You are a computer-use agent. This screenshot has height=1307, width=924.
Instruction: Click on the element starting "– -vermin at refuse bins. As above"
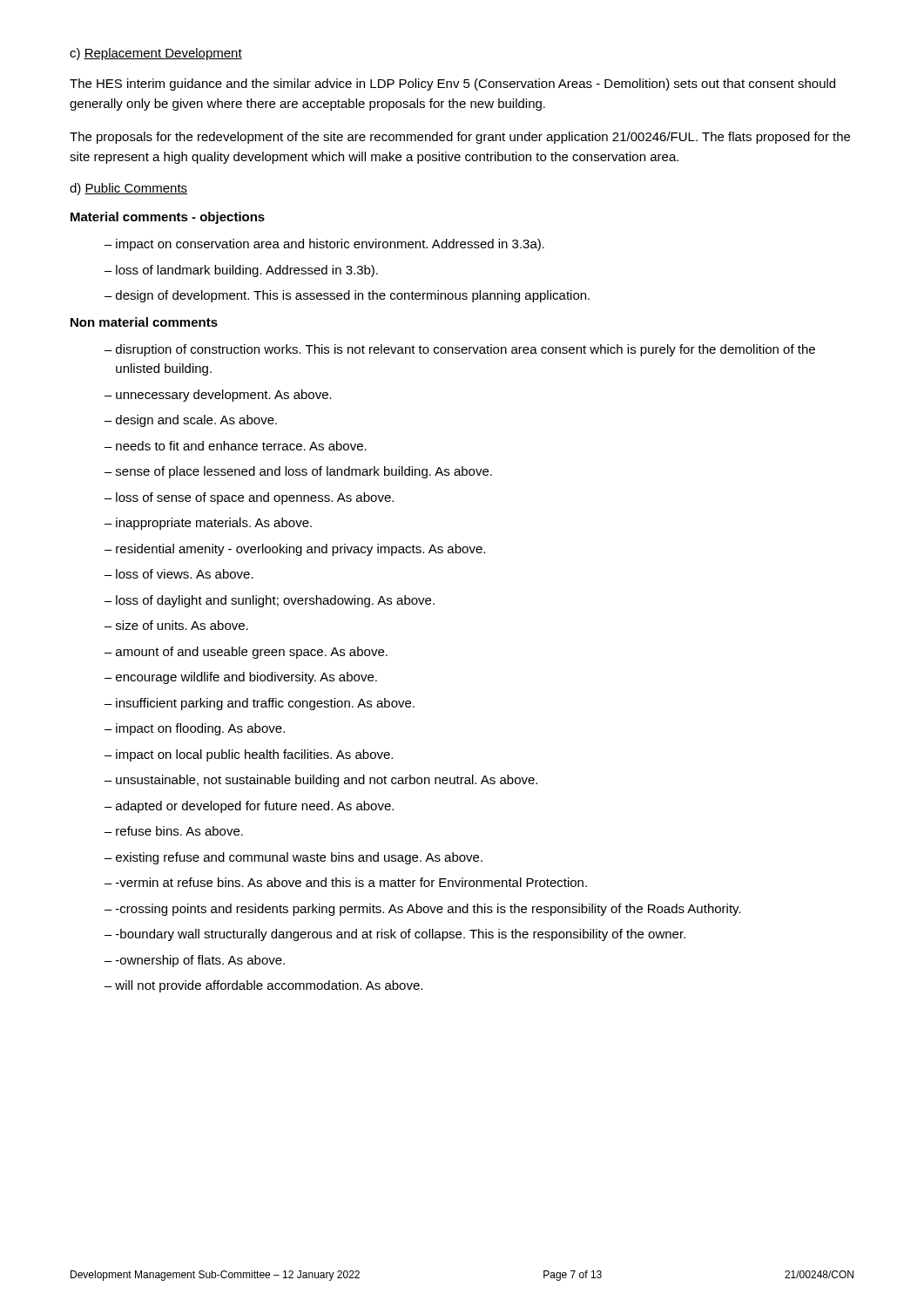(x=462, y=883)
